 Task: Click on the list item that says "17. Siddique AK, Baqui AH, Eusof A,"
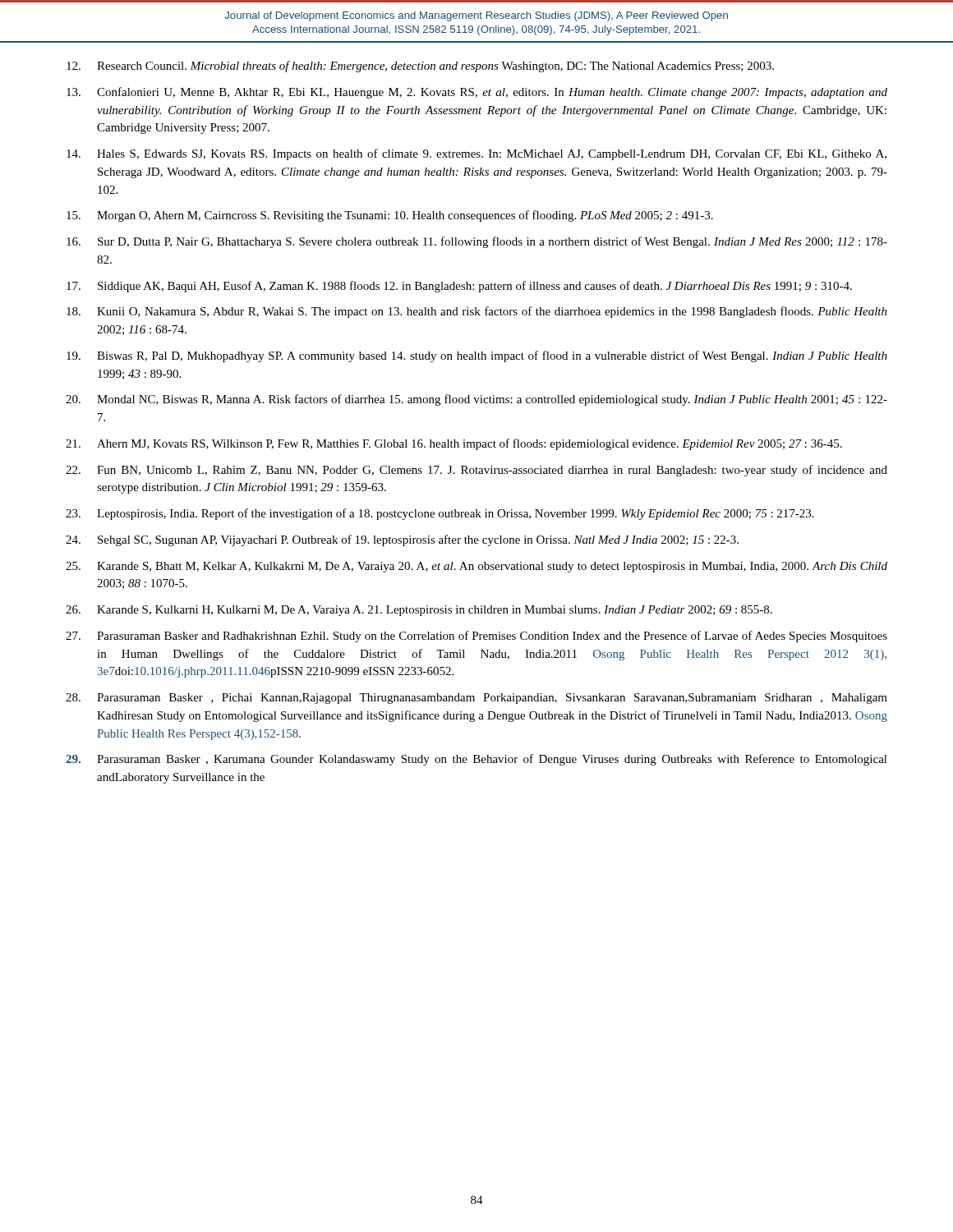(x=476, y=286)
